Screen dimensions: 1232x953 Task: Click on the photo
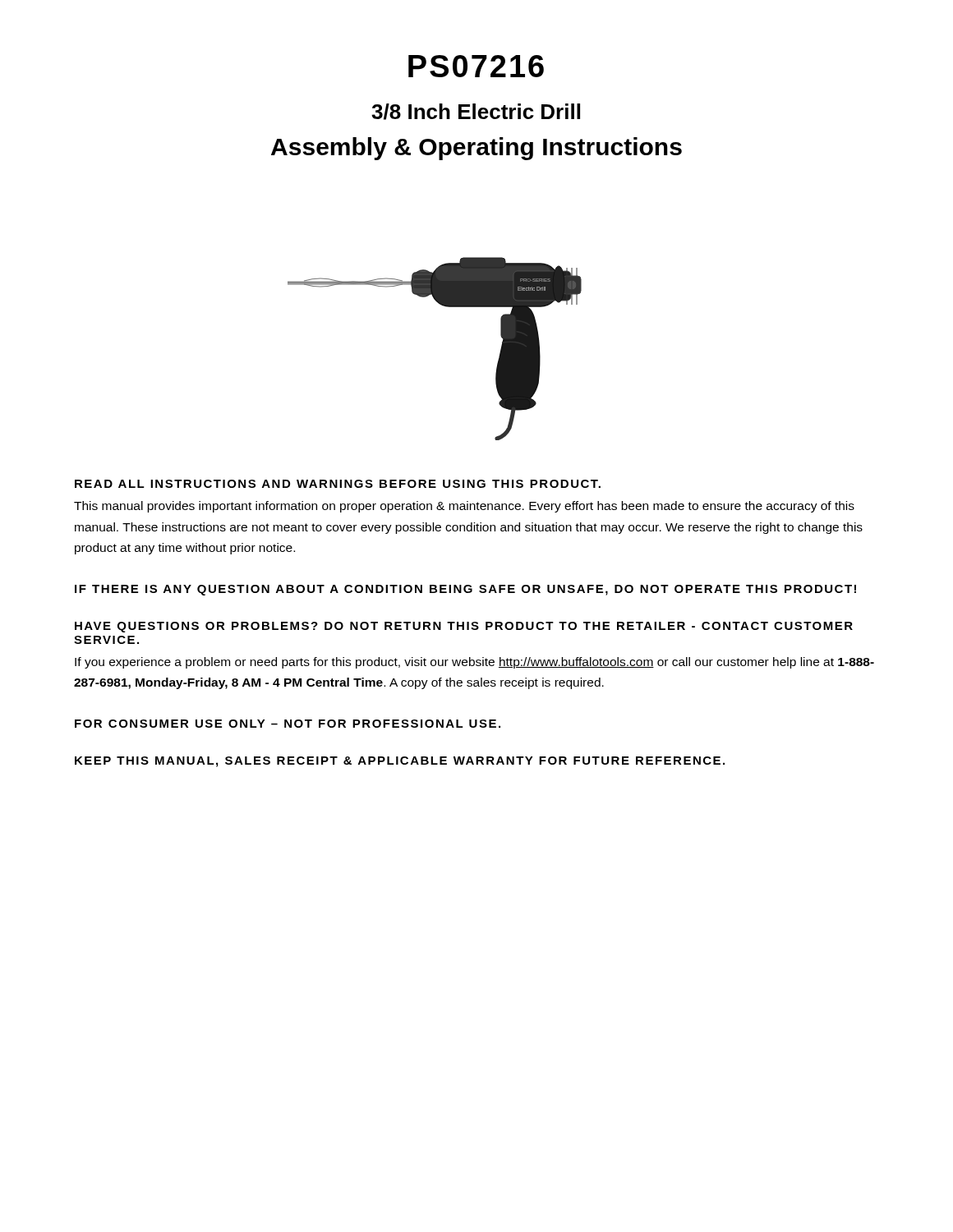coord(476,315)
